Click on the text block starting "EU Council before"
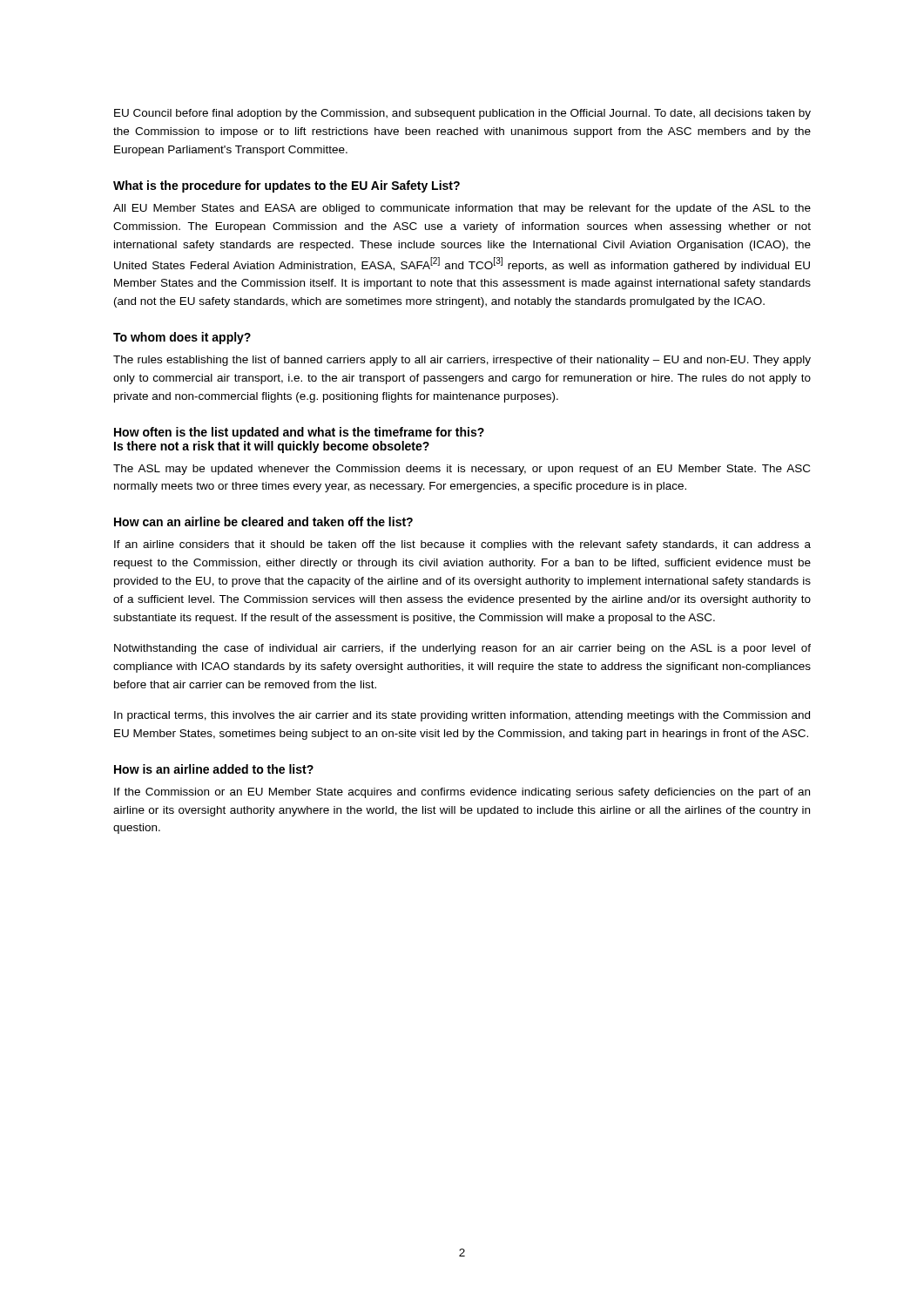 462,131
